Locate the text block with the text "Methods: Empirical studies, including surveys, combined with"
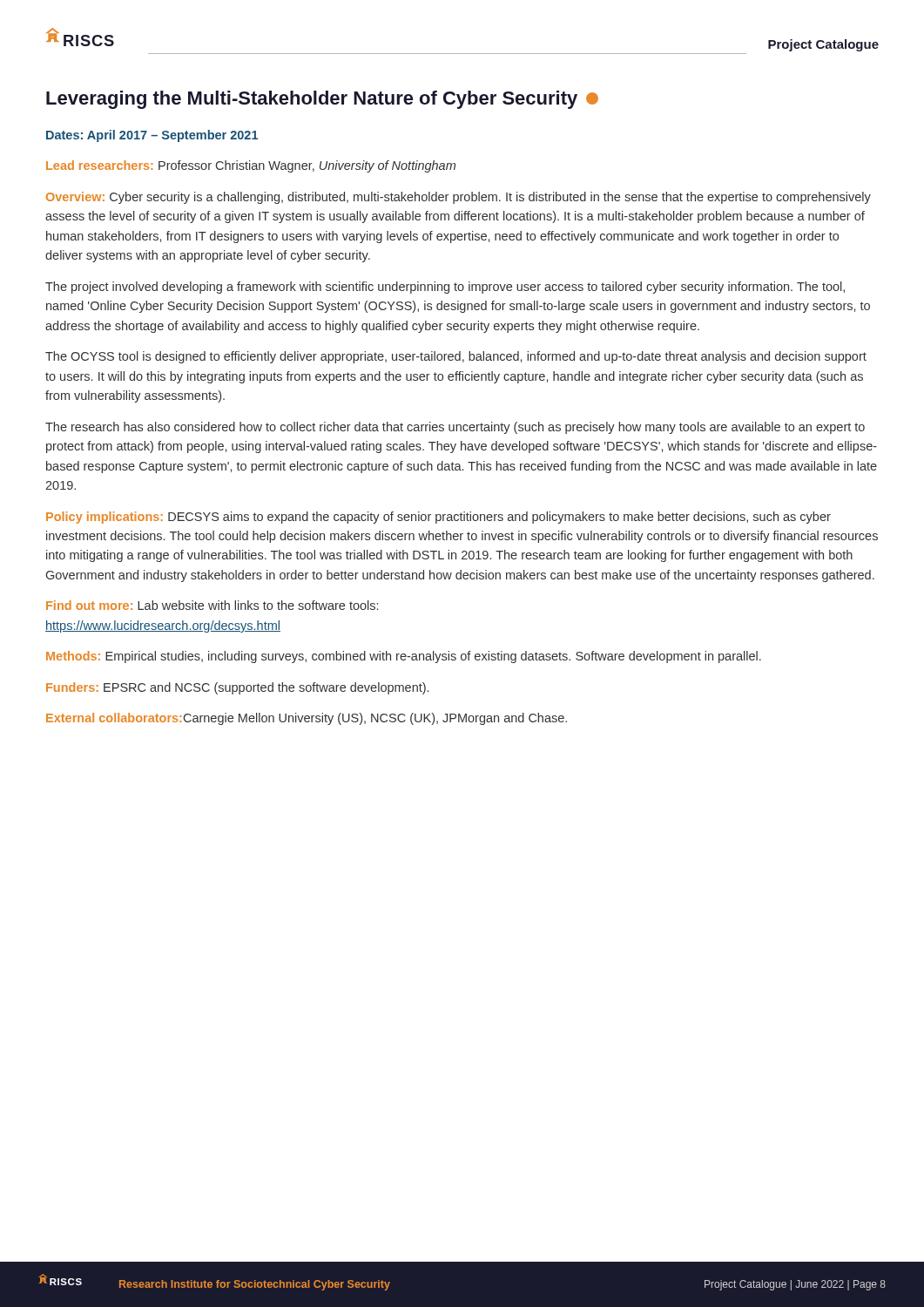Image resolution: width=924 pixels, height=1307 pixels. [404, 656]
